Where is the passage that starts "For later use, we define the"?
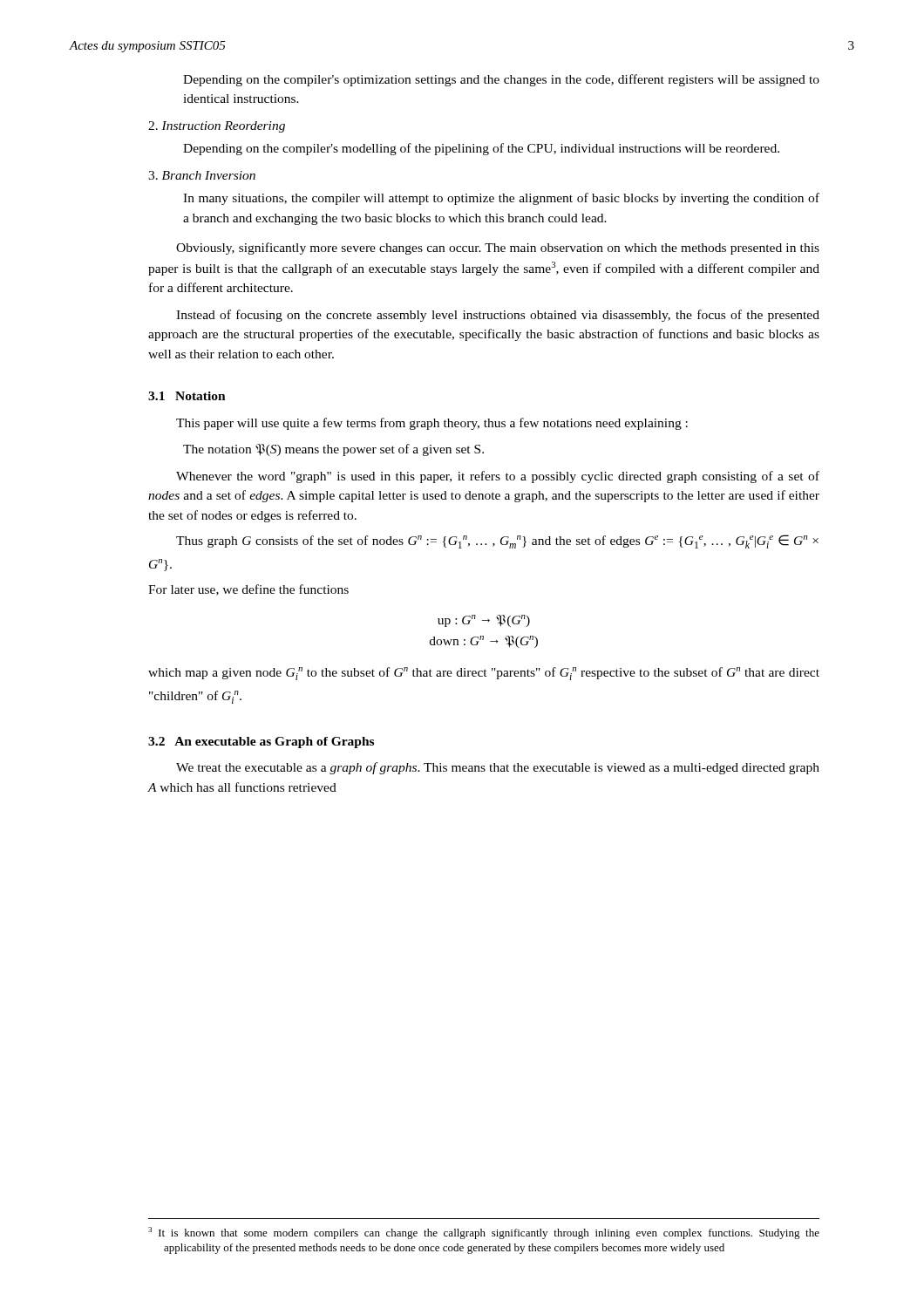Viewport: 924px width, 1308px height. pyautogui.click(x=248, y=590)
